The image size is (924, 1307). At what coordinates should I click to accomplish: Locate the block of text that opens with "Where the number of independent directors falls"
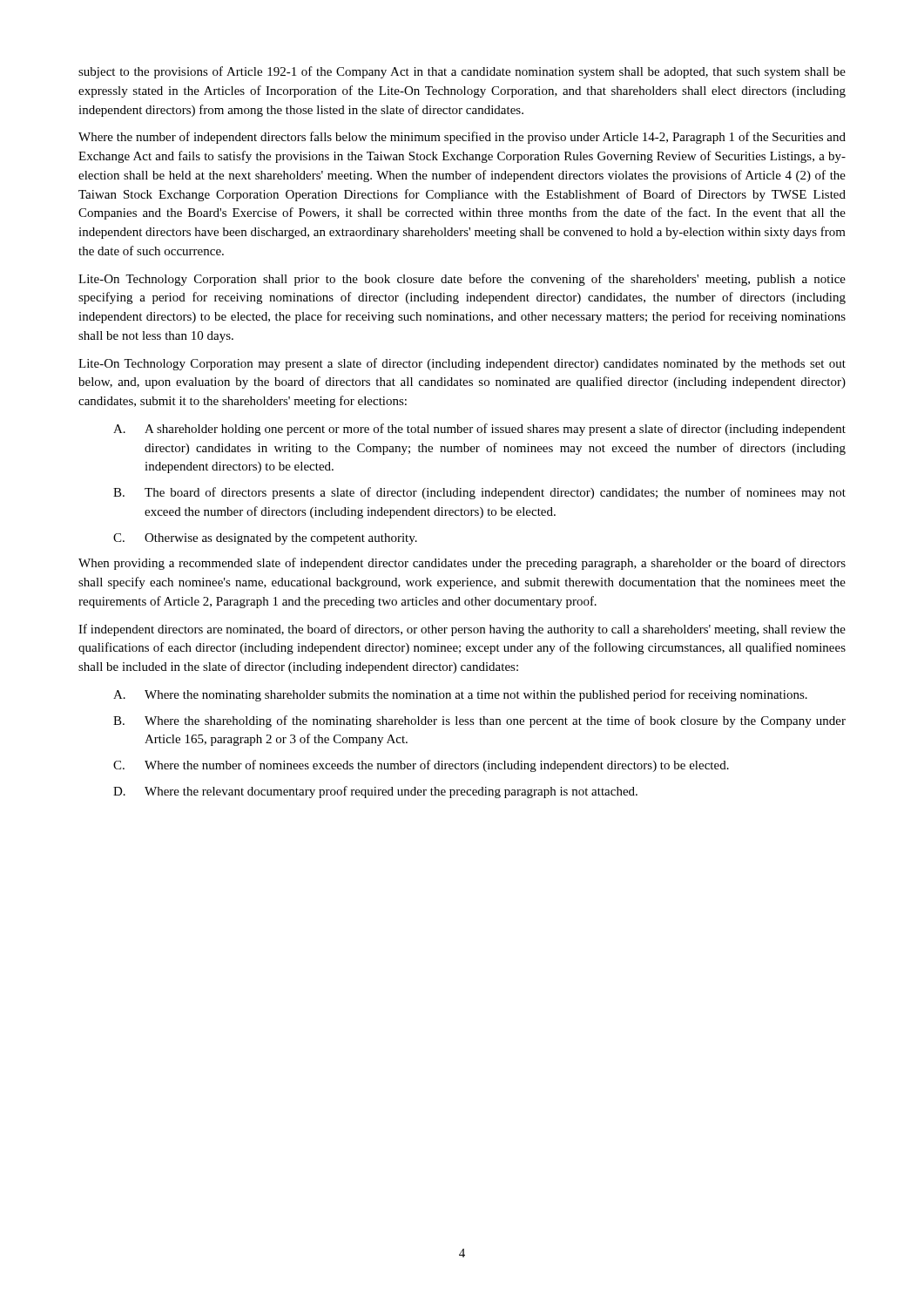[x=462, y=194]
